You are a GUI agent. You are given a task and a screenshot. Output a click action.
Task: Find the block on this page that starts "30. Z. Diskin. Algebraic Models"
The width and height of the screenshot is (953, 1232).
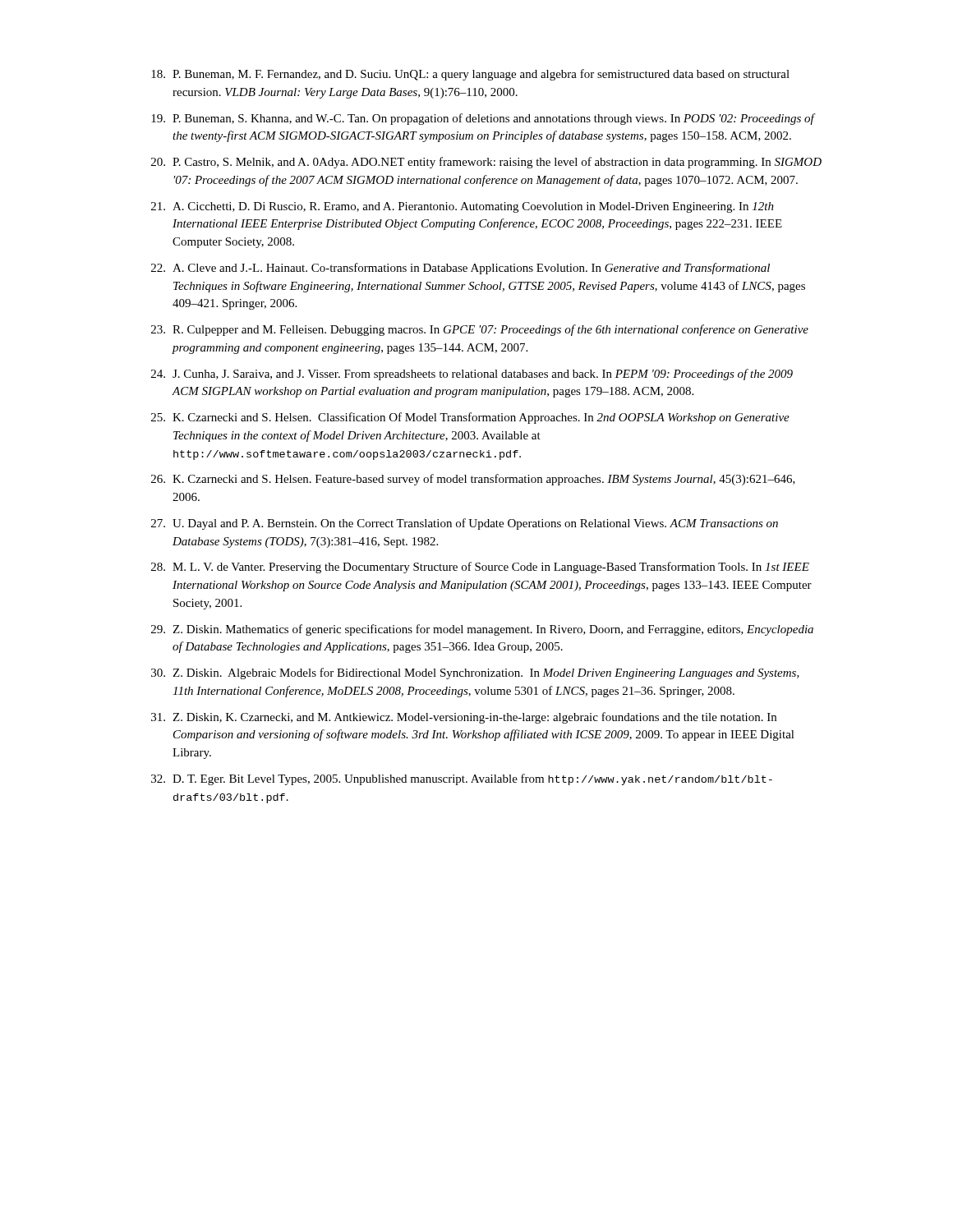[x=476, y=682]
